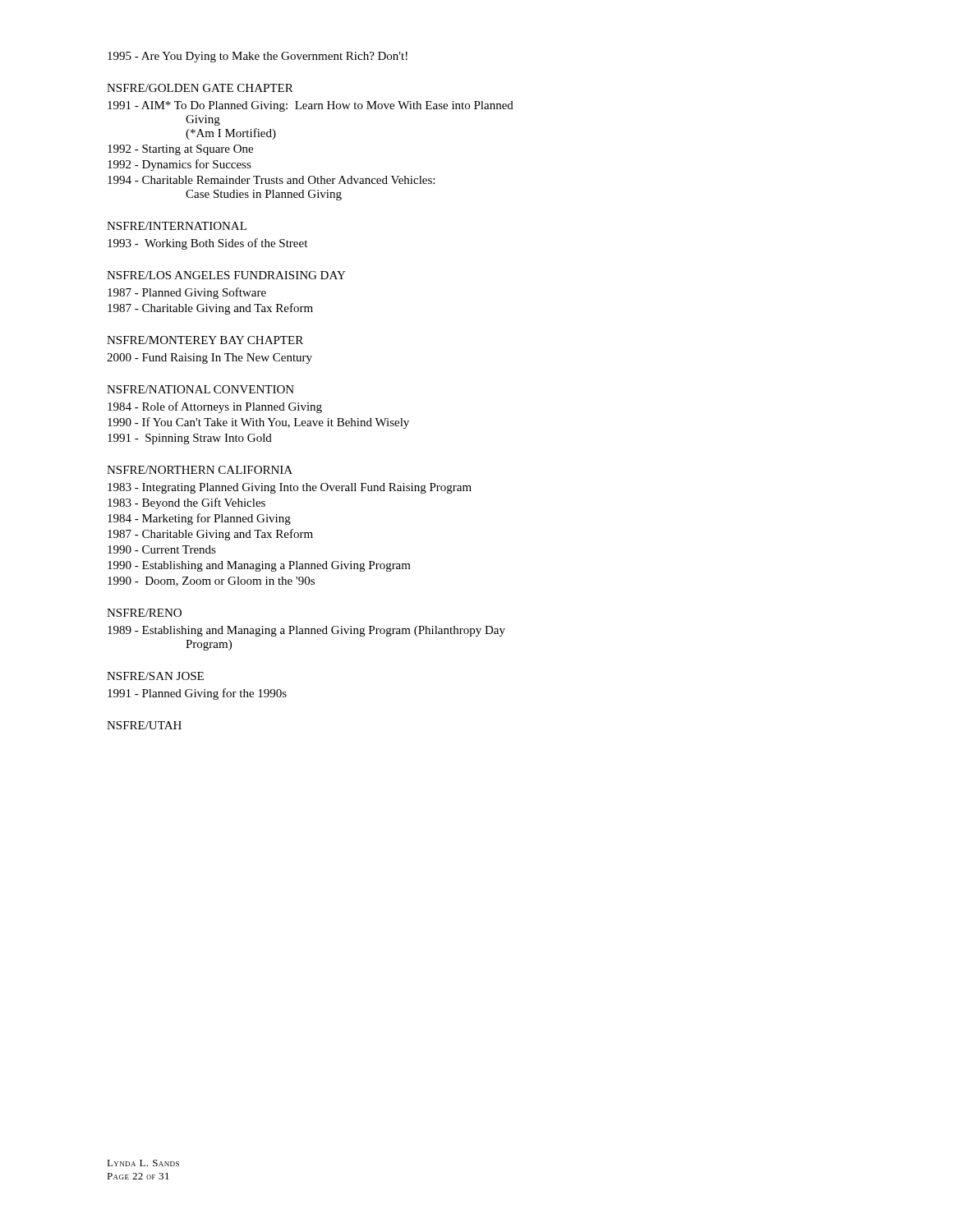Image resolution: width=953 pixels, height=1232 pixels.
Task: Locate the list item that says "1990 - Establishing and Managing a Planned Giving"
Action: pos(259,565)
